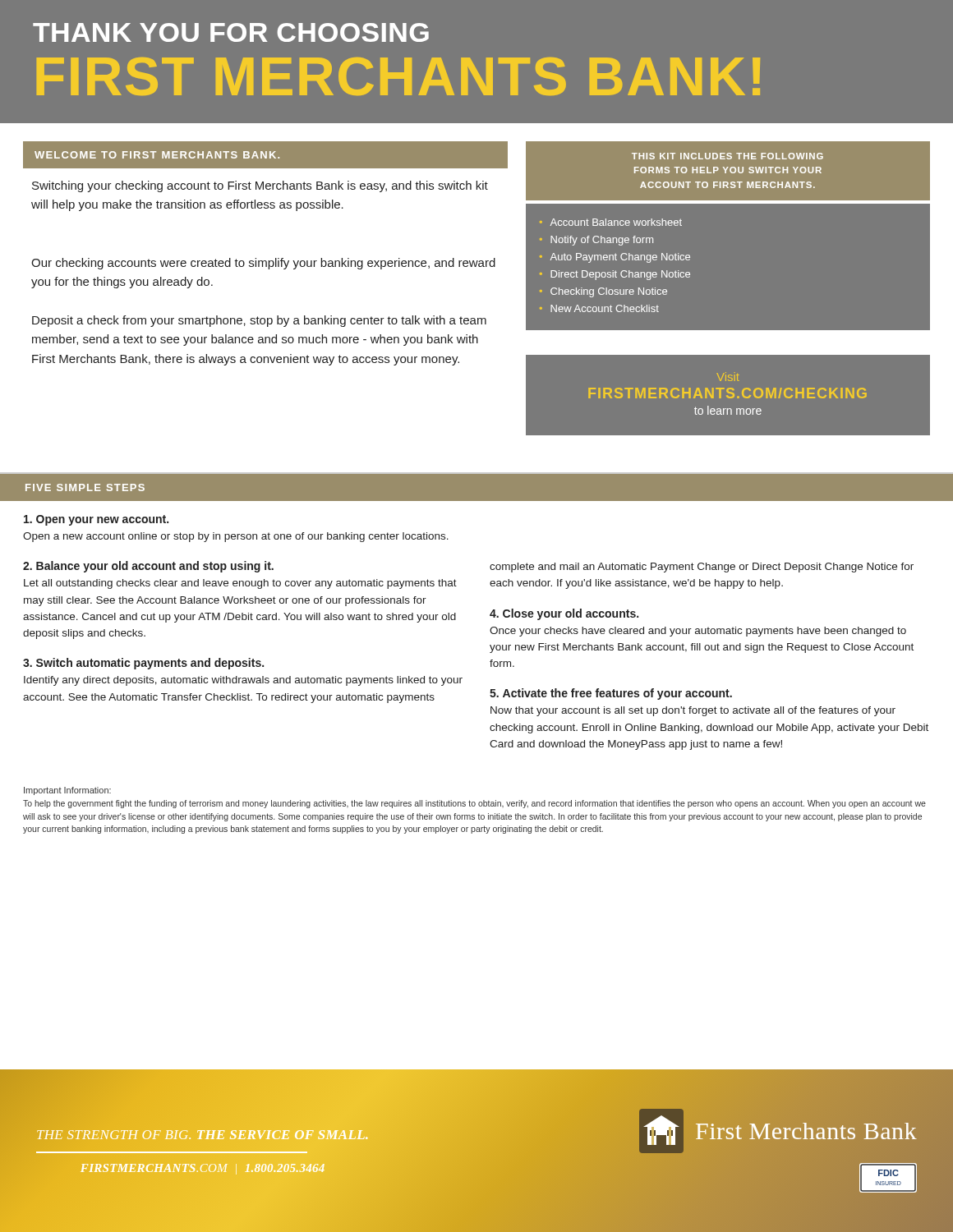Where does it say "THANK YOU FOR CHOOSING FIRST MERCHANTS BANK!"?
Screen dimensions: 1232x953
coord(476,62)
